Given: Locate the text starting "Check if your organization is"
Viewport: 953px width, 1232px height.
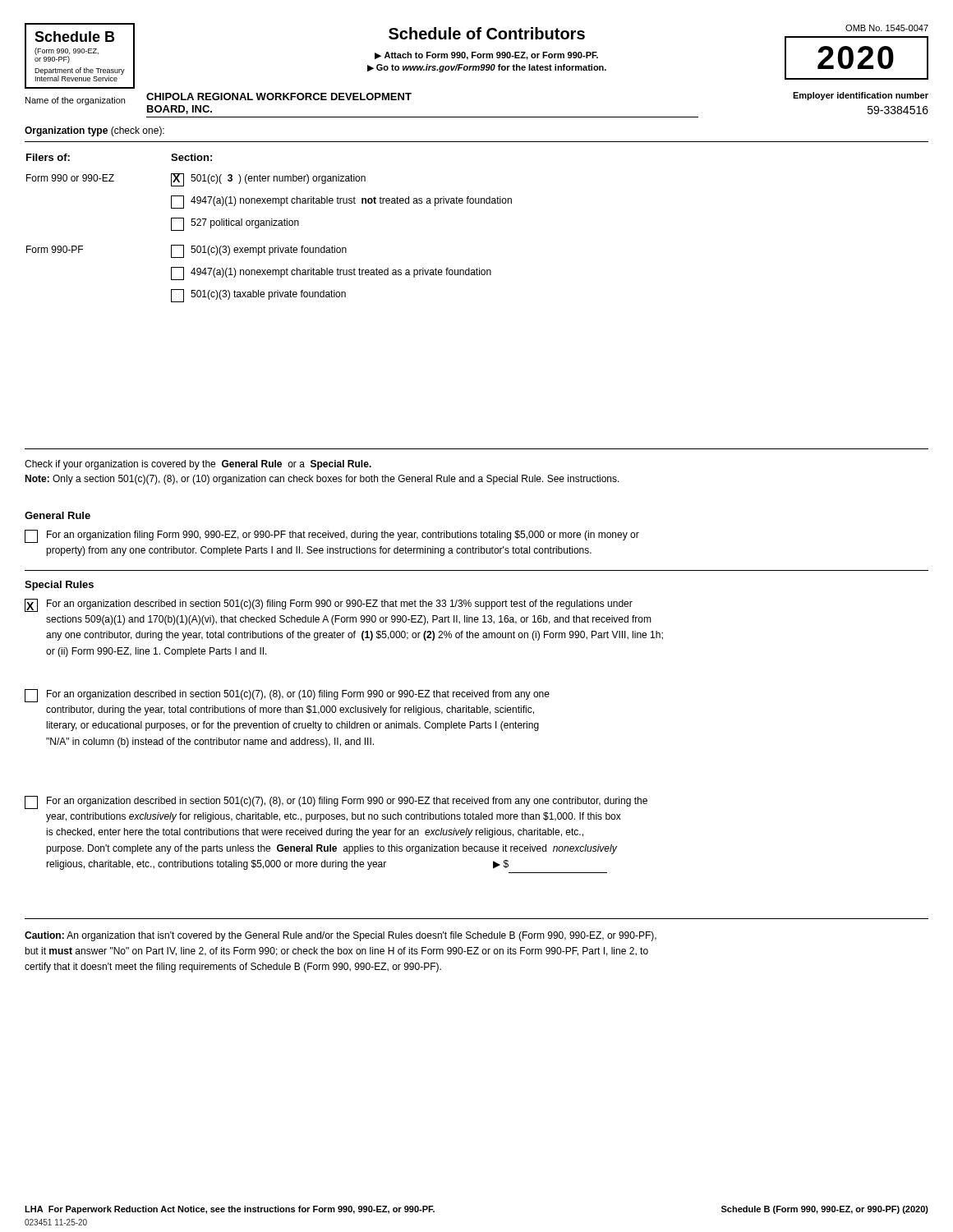Looking at the screenshot, I should tap(322, 471).
